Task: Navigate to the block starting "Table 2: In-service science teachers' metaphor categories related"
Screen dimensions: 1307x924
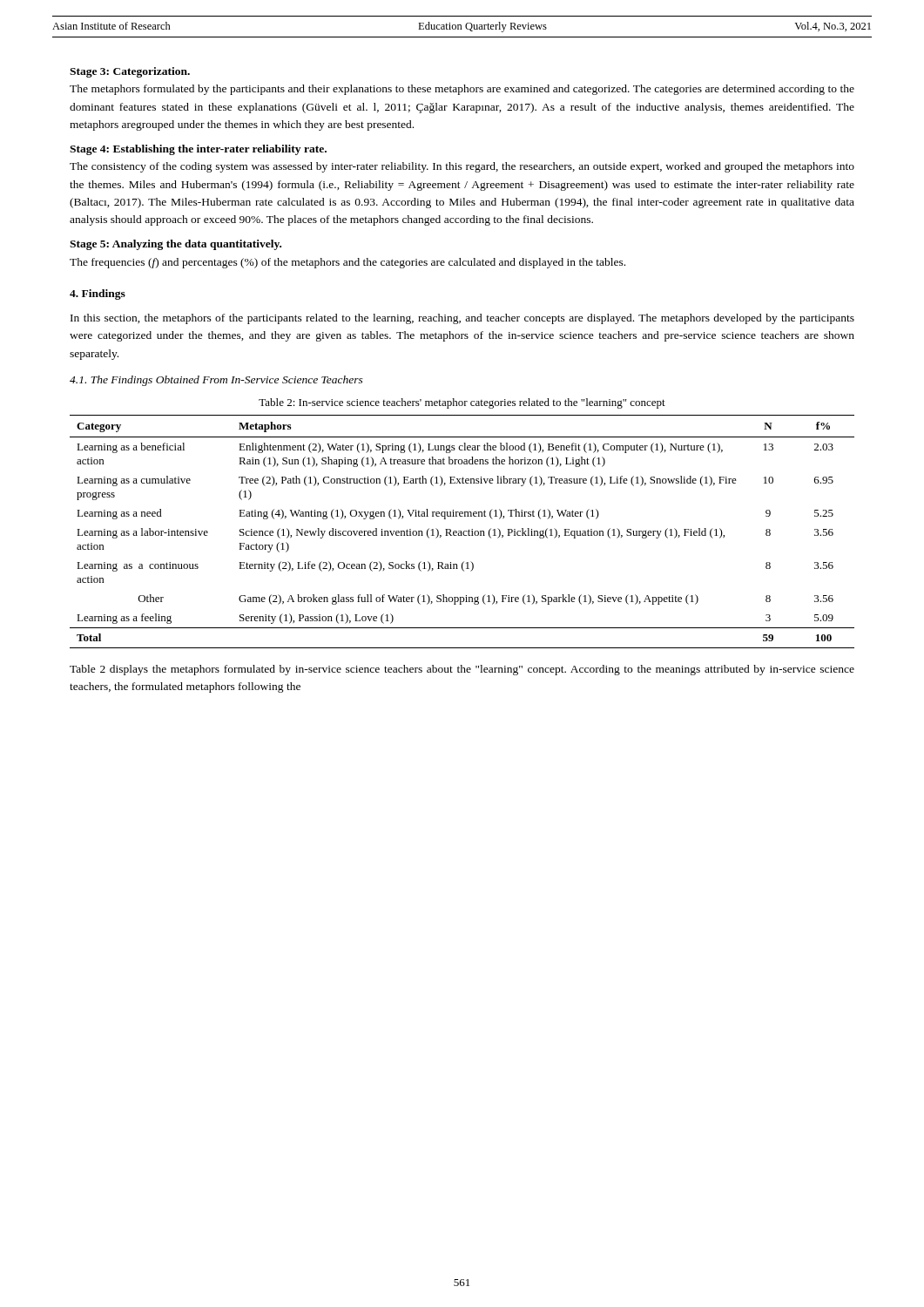Action: pos(462,402)
